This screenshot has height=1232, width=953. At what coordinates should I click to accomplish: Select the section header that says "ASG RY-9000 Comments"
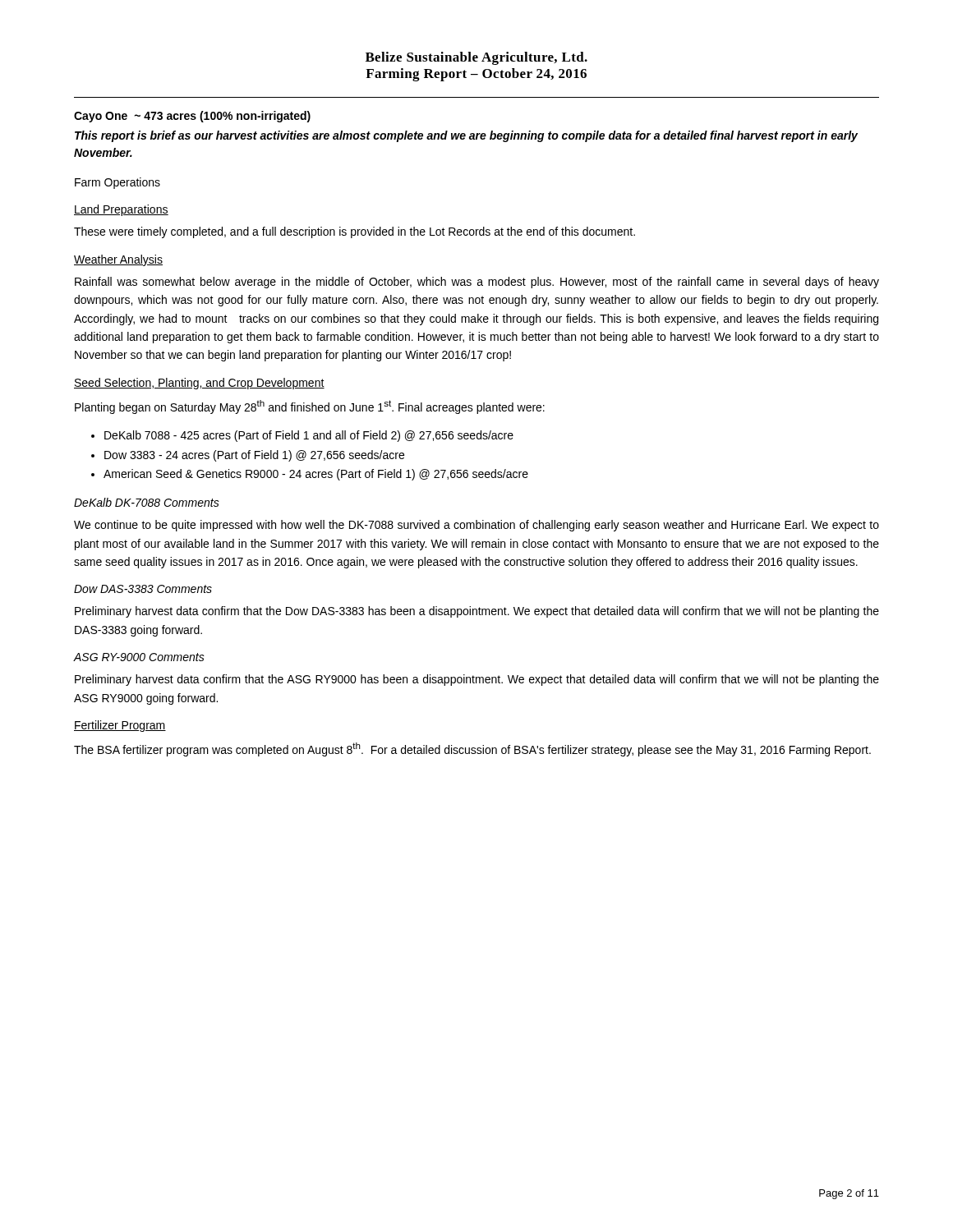click(139, 657)
